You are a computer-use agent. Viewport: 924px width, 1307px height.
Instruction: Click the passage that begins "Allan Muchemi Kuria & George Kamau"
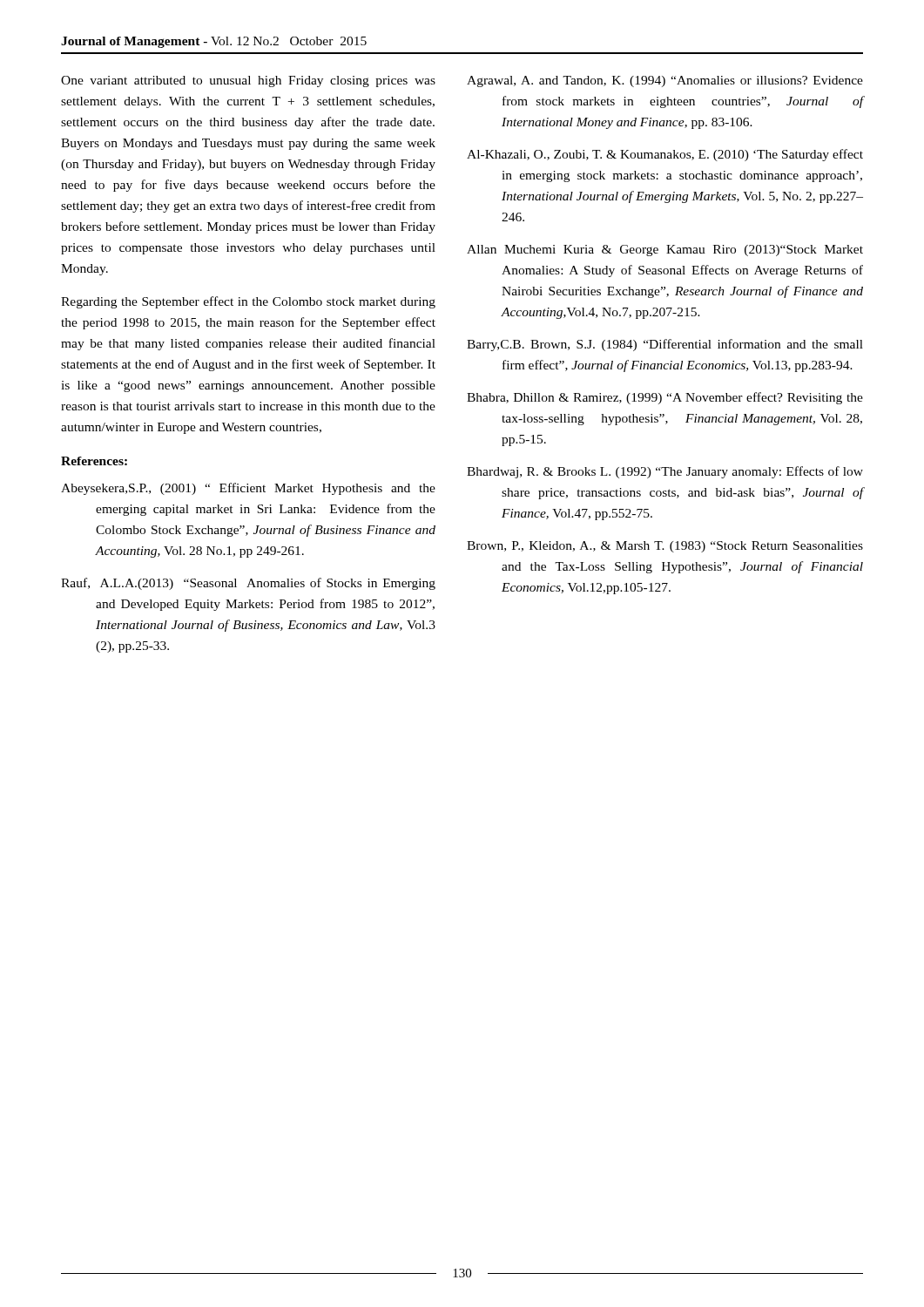pyautogui.click(x=665, y=280)
